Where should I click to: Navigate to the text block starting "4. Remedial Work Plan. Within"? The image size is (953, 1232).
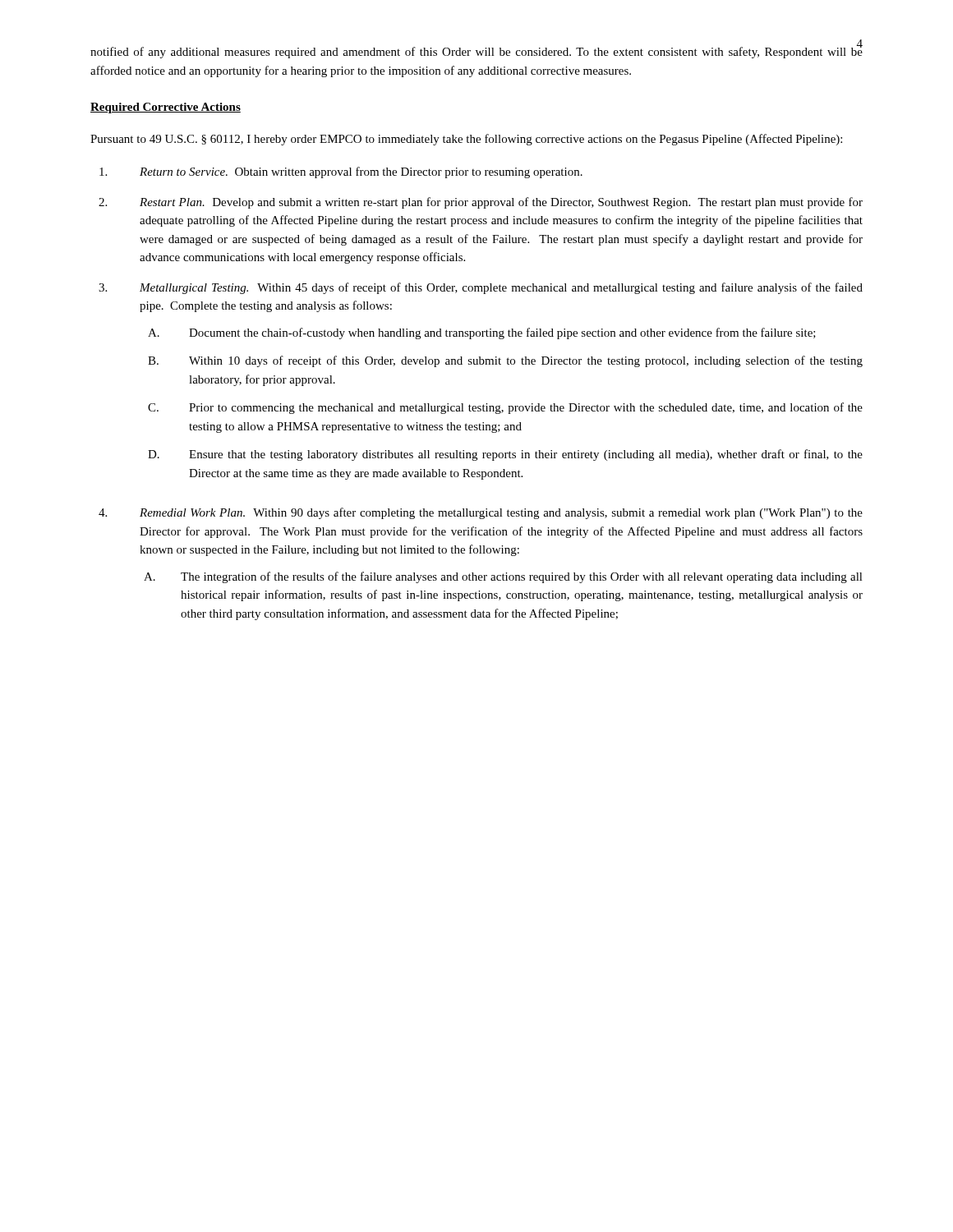pyautogui.click(x=476, y=568)
